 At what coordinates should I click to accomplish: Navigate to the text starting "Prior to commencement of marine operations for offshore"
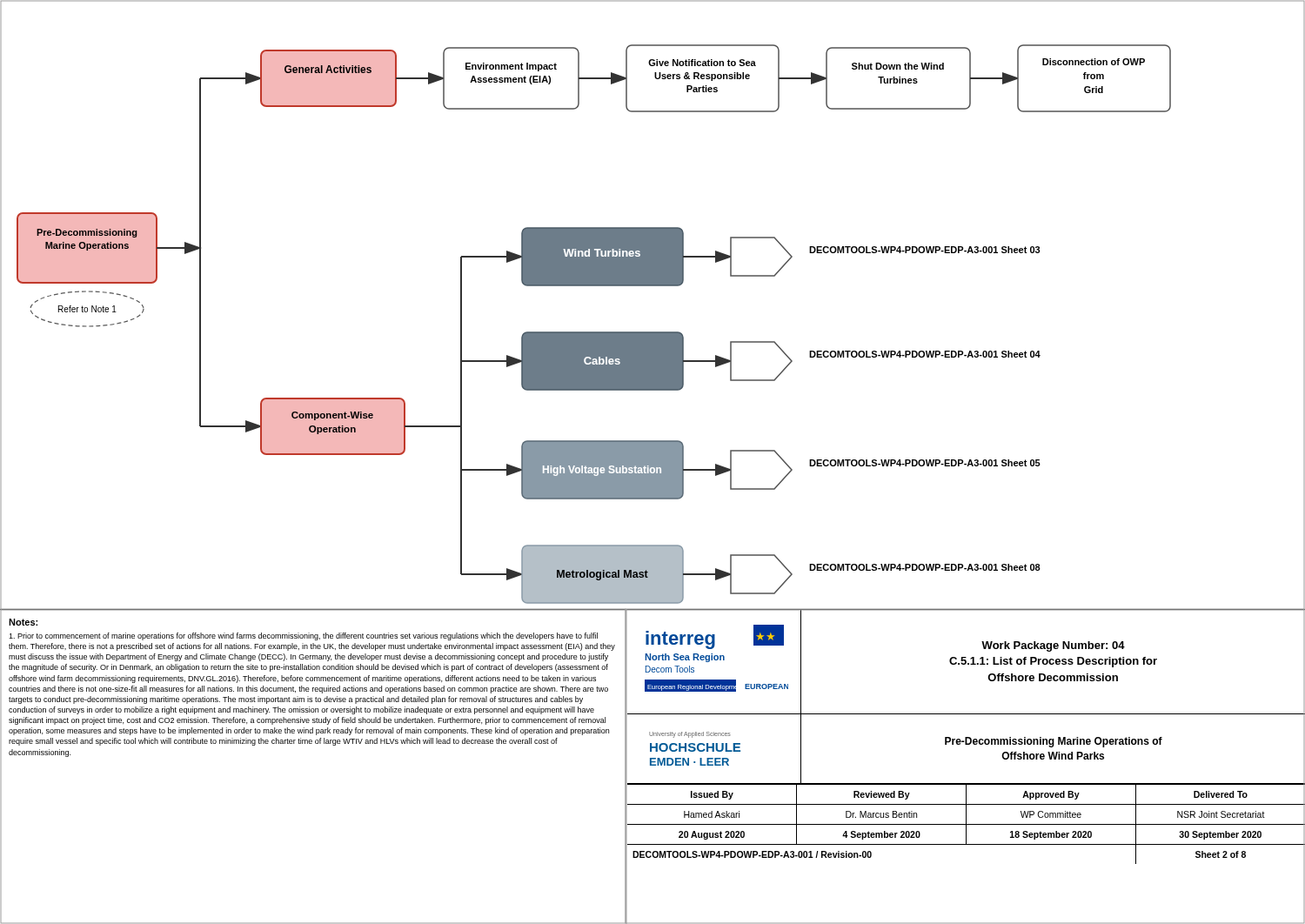(x=312, y=694)
